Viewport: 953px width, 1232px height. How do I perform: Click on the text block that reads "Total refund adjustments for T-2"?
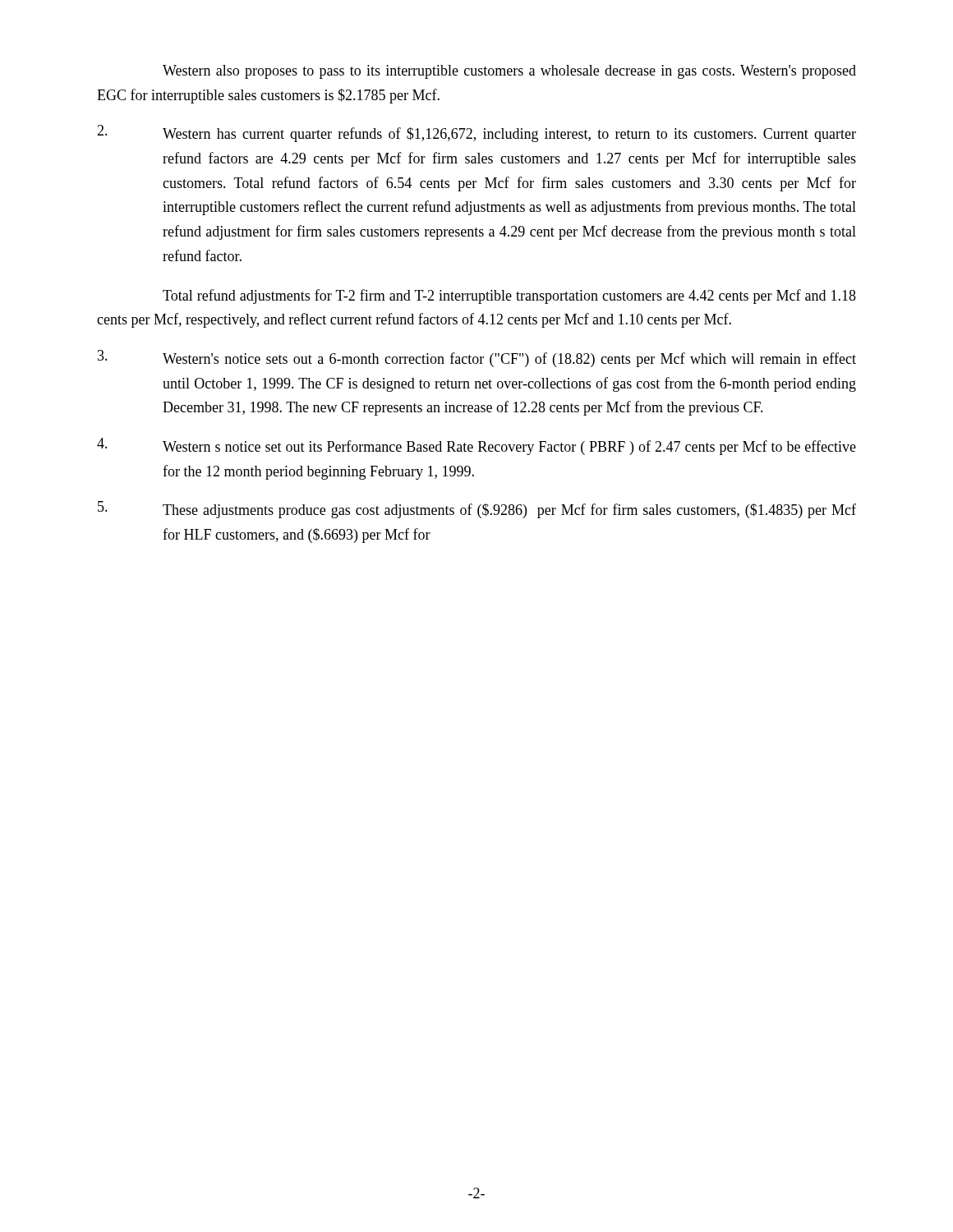point(476,308)
